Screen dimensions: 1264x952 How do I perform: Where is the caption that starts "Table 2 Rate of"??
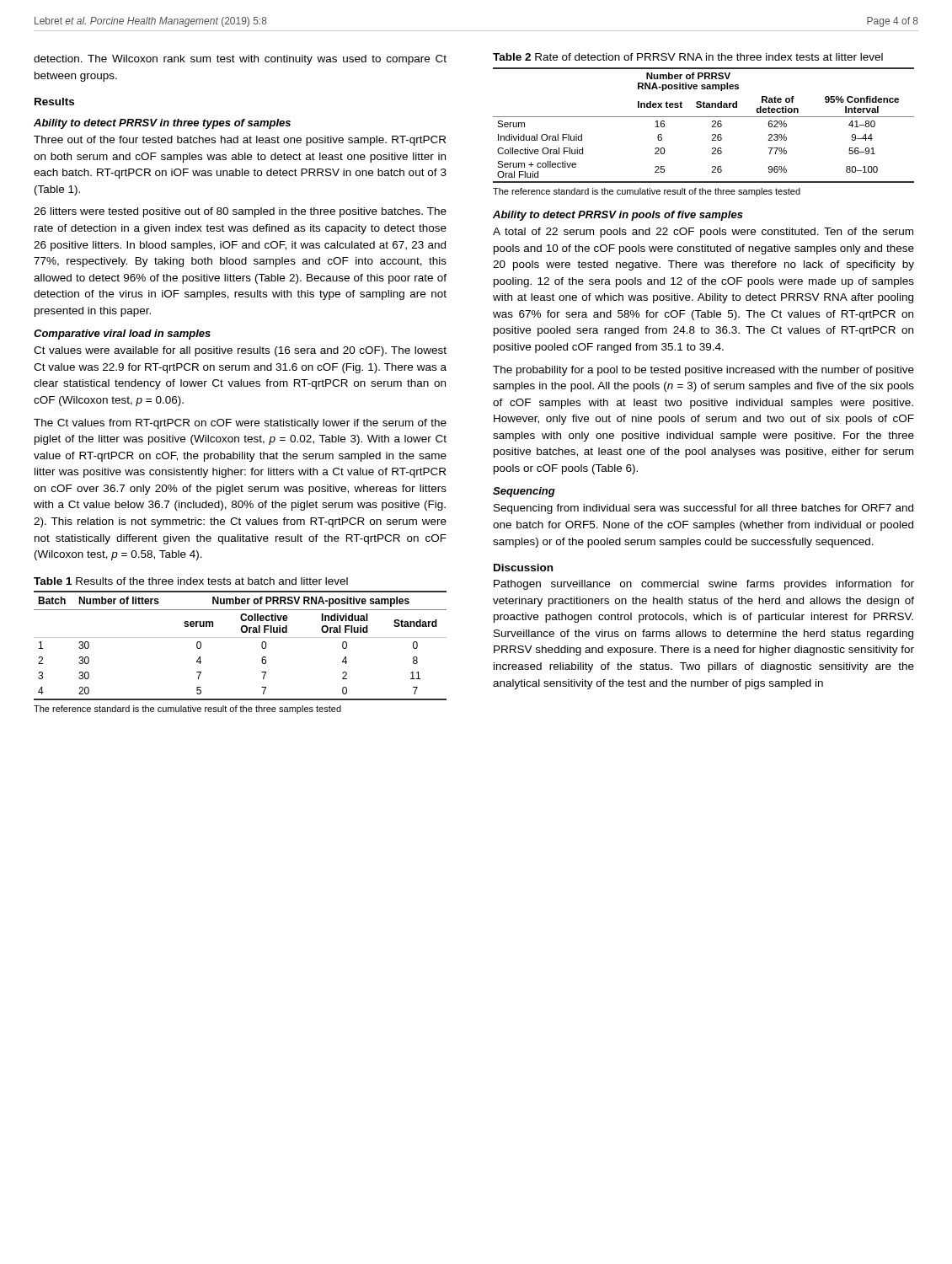pos(688,57)
